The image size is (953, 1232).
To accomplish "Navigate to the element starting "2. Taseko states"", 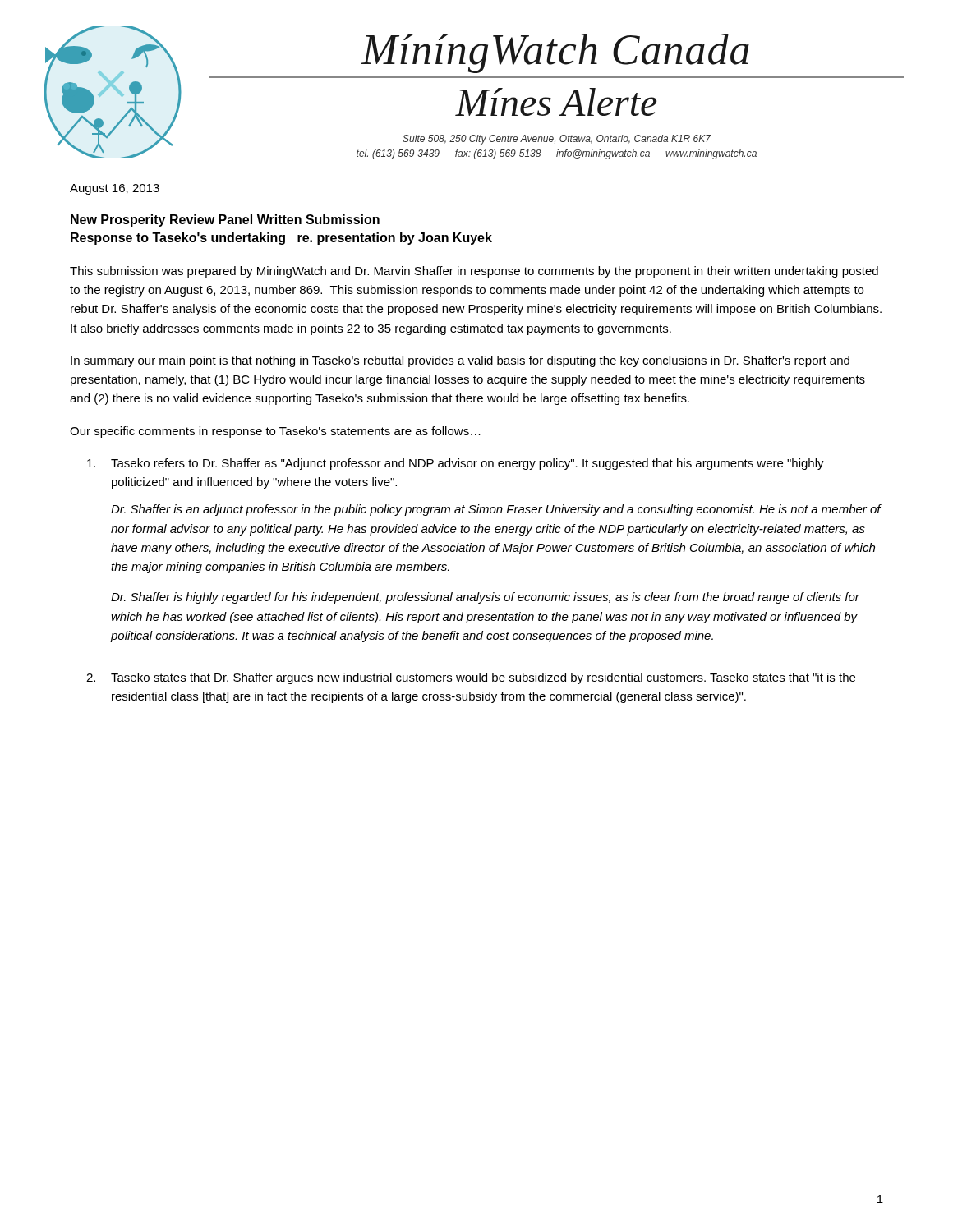I will point(485,687).
